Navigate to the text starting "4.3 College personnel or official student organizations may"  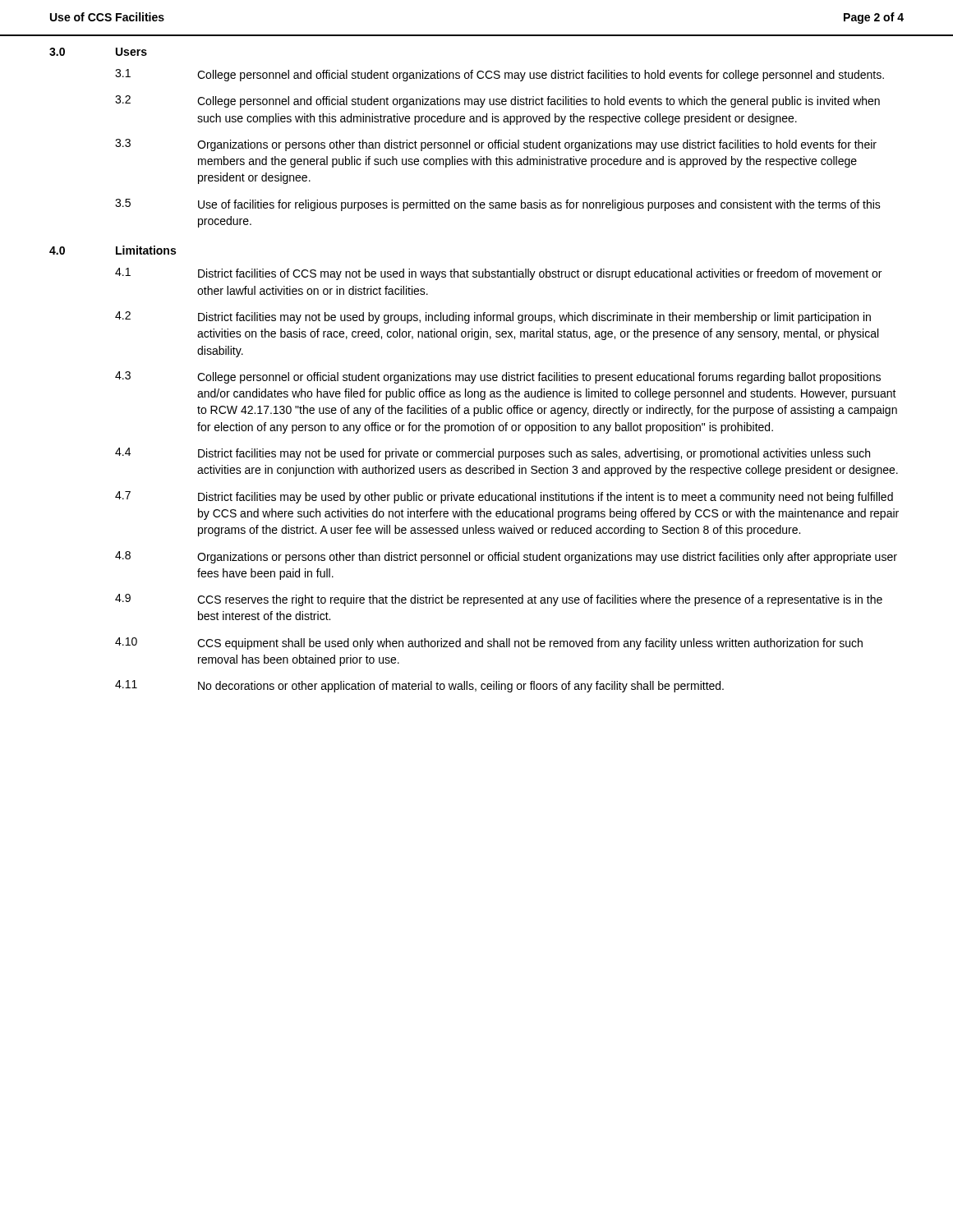(x=476, y=402)
